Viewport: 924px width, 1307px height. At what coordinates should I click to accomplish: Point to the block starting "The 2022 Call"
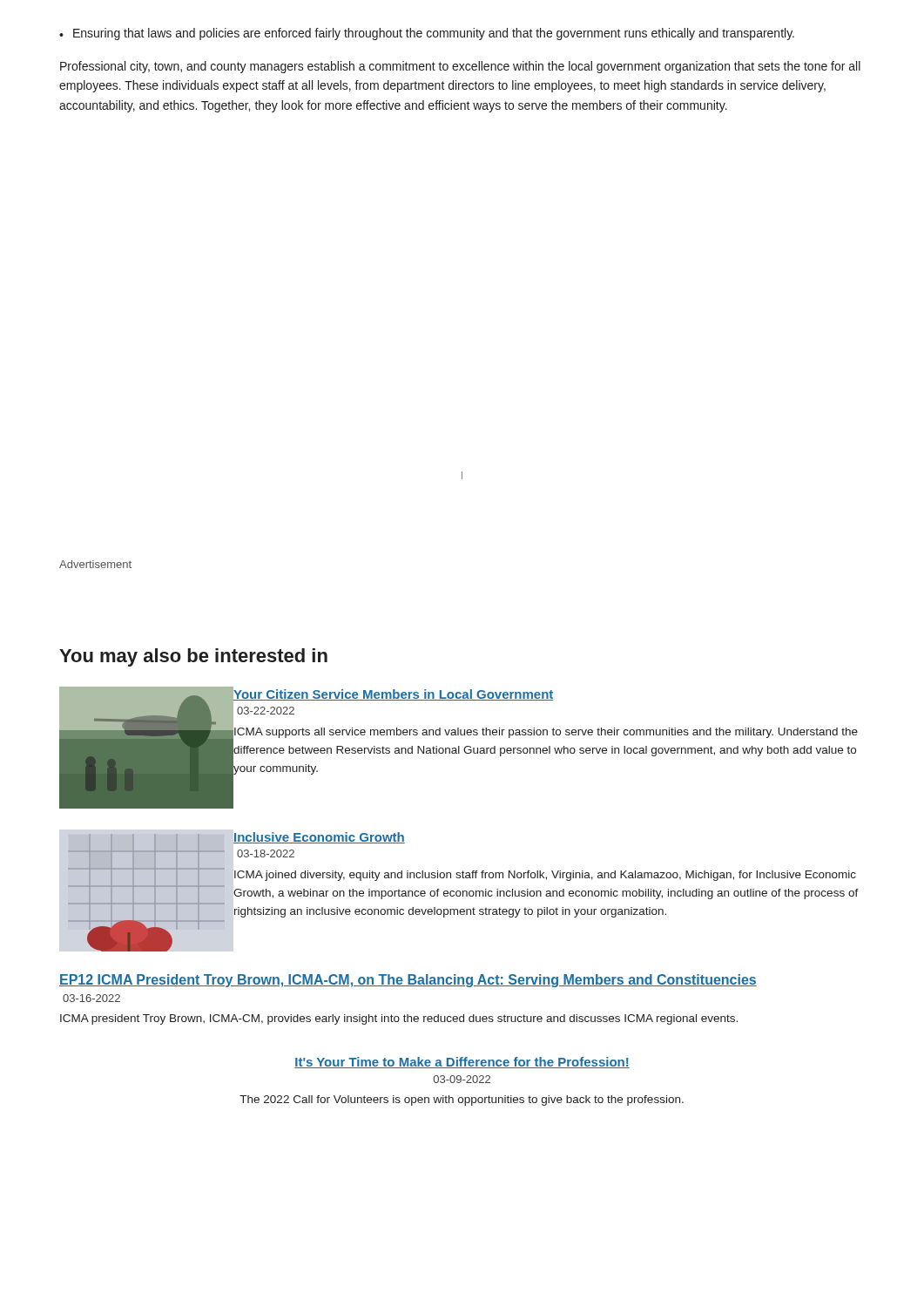(462, 1099)
